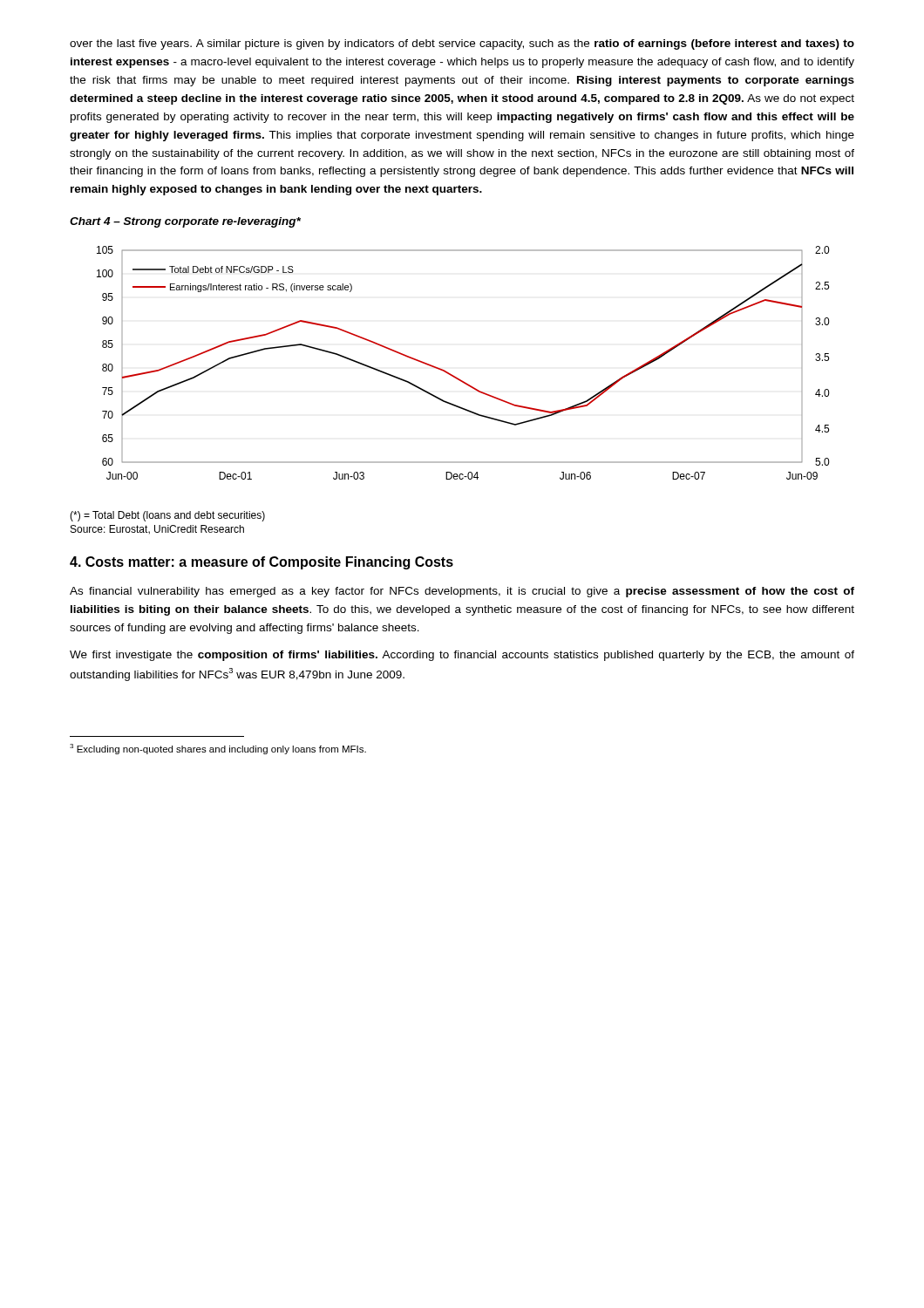Find the passage starting "over the last five years."
The width and height of the screenshot is (924, 1308).
click(462, 116)
